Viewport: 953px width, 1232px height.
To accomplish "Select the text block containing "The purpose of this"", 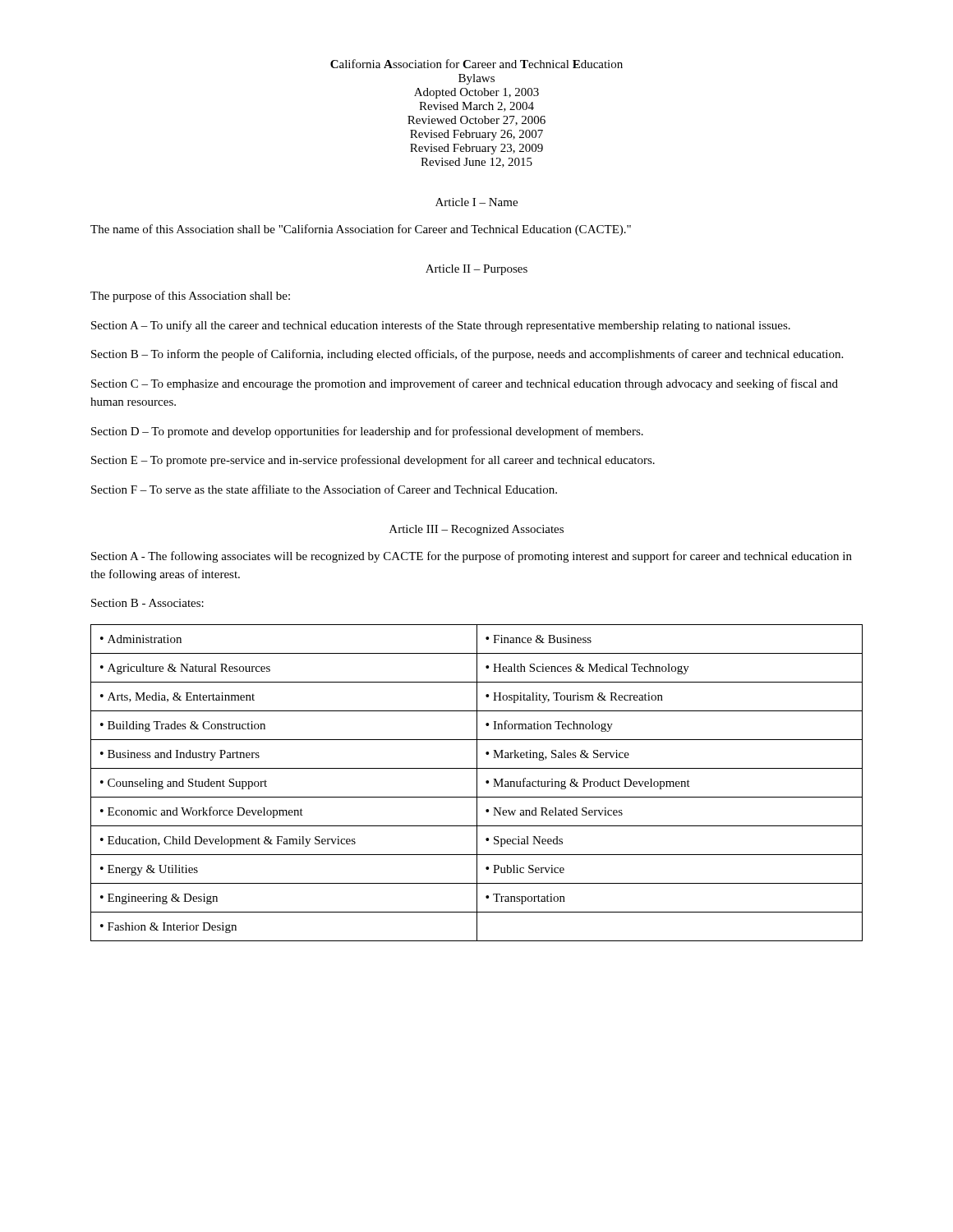I will click(191, 295).
